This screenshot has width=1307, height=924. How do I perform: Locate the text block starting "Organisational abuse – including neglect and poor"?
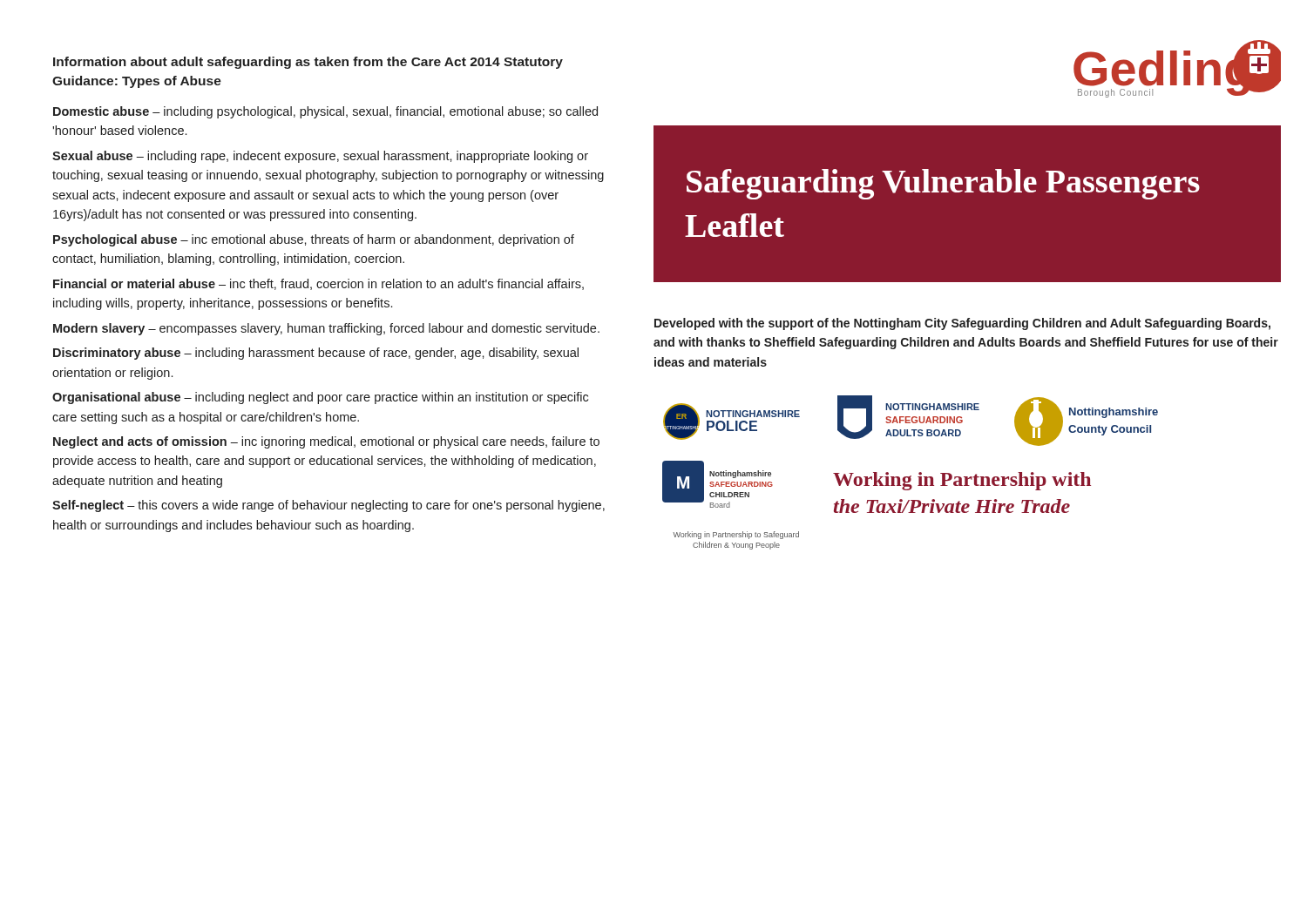pos(321,407)
